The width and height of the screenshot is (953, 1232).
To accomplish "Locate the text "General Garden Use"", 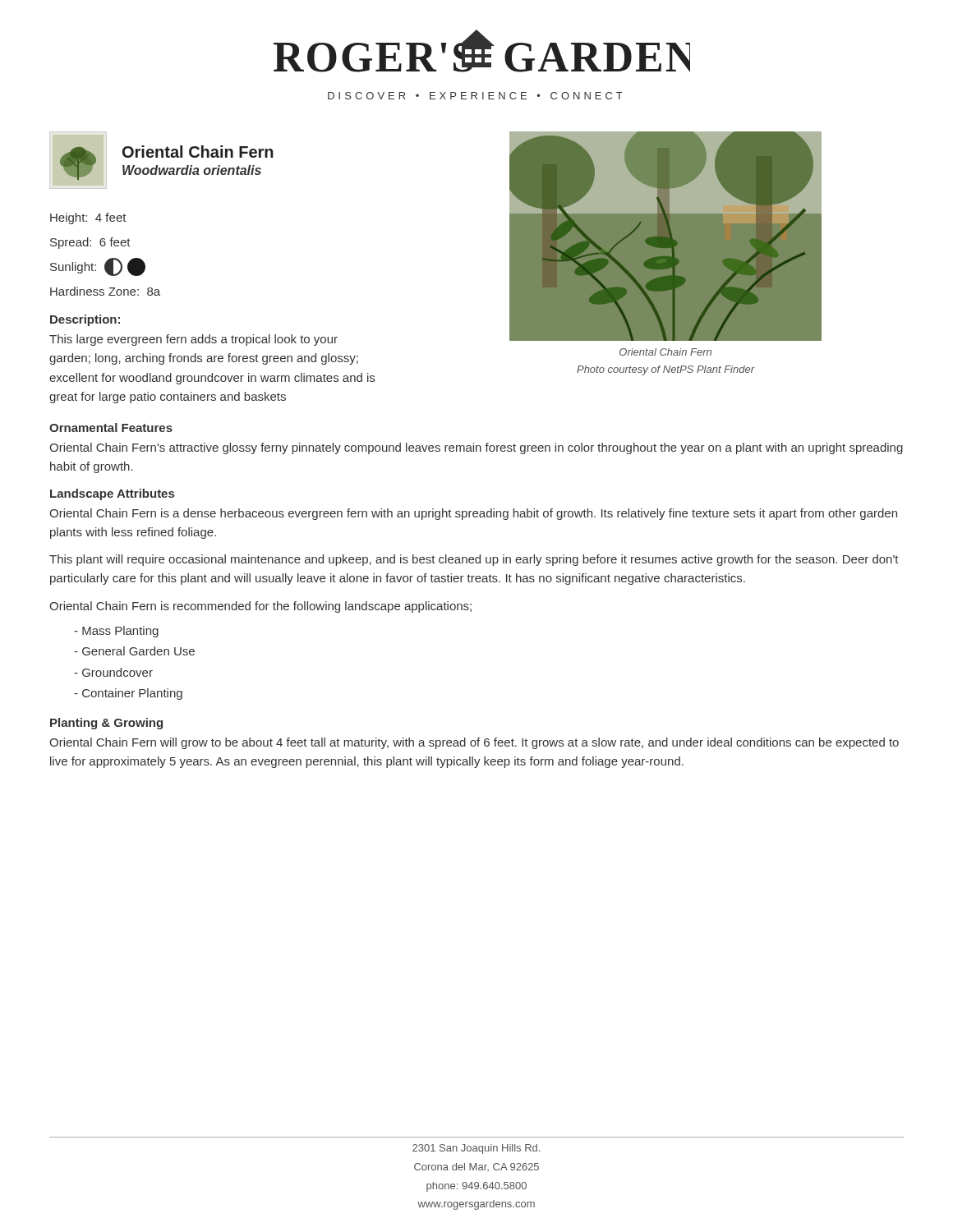I will tap(135, 651).
